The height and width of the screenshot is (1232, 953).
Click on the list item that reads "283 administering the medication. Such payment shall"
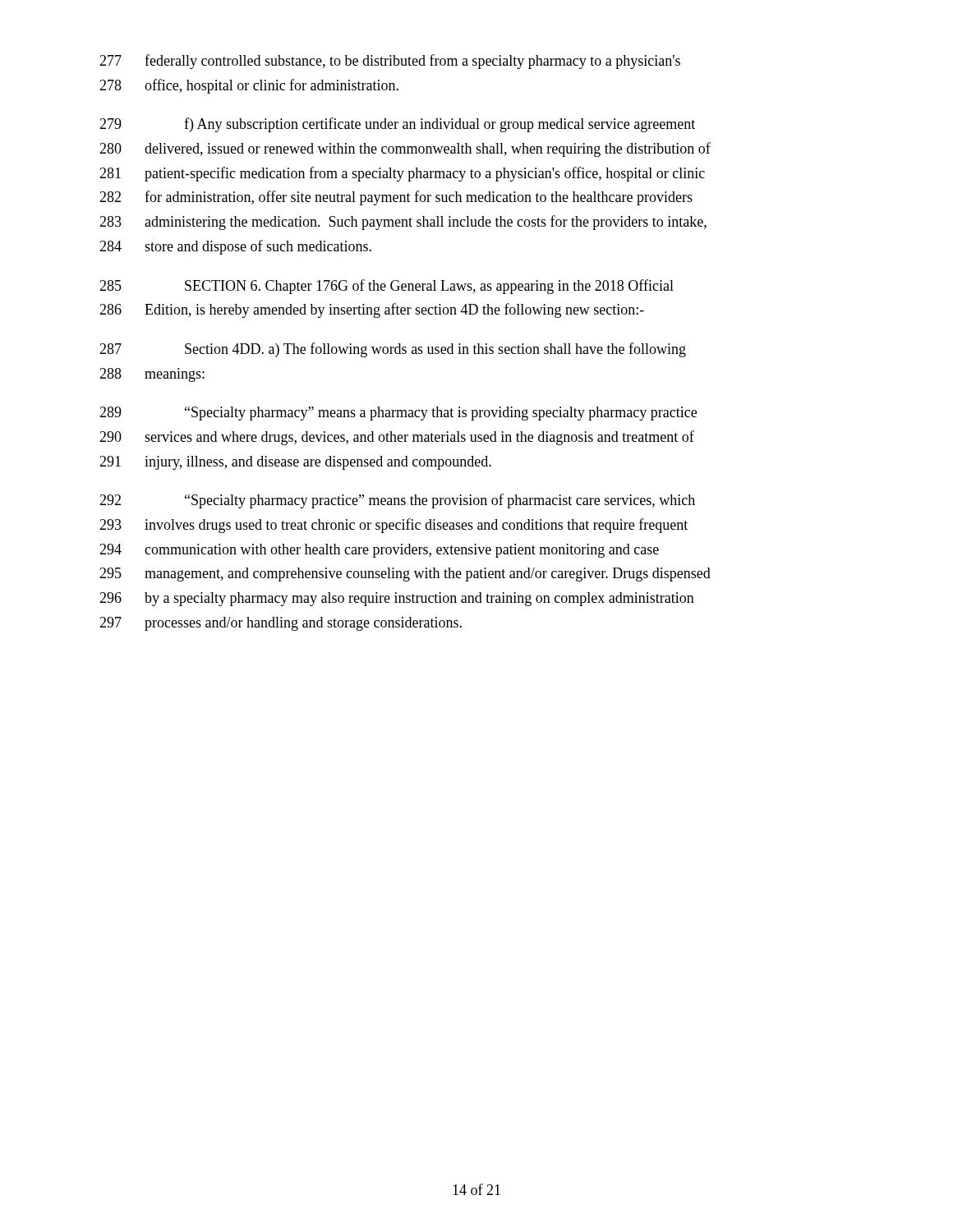click(x=476, y=223)
